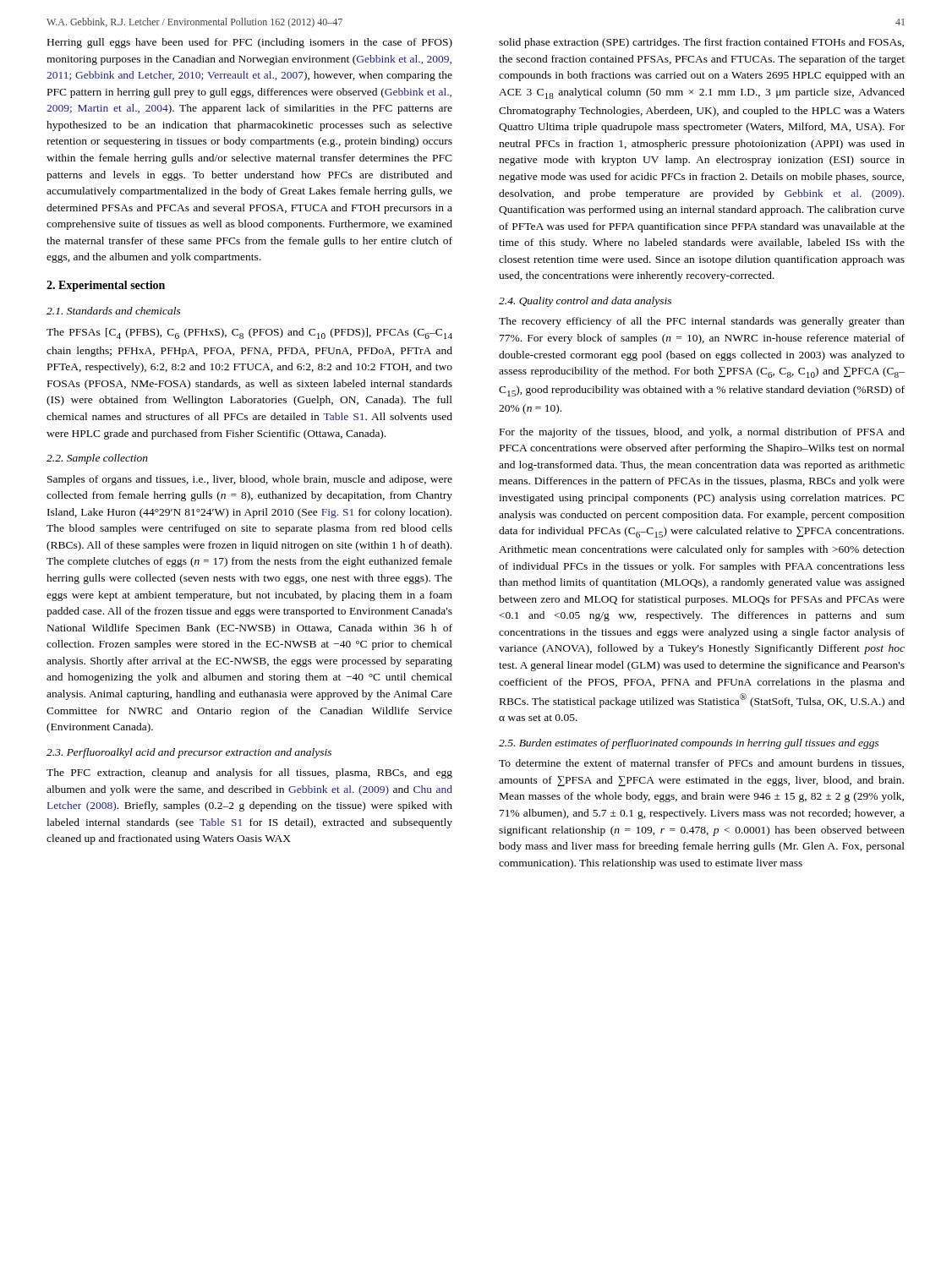Point to the region starting "2.3. Perfluoroalkyl acid and"
Image resolution: width=952 pixels, height=1268 pixels.
pyautogui.click(x=189, y=752)
